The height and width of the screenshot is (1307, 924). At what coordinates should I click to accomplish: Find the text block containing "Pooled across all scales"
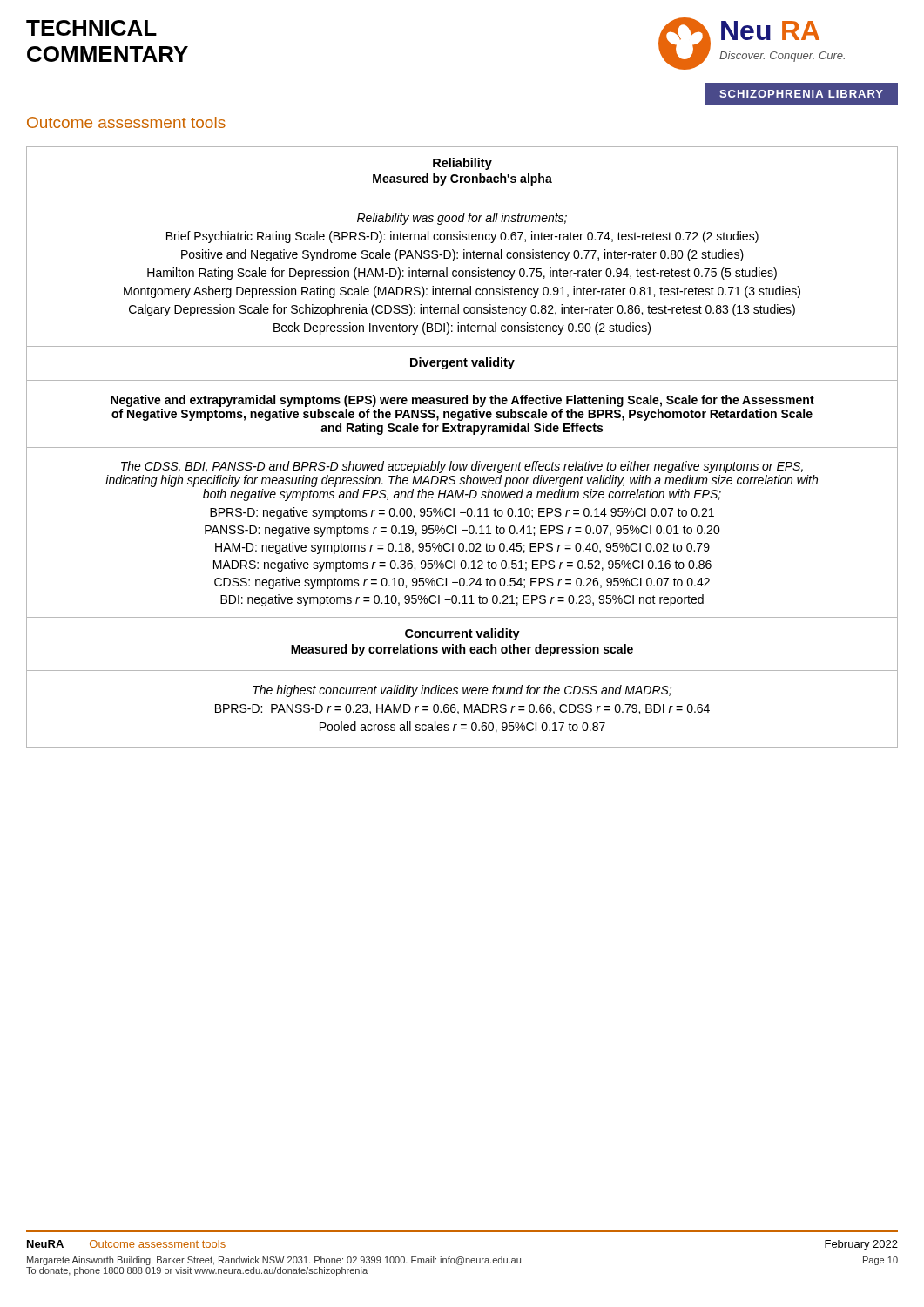462,727
